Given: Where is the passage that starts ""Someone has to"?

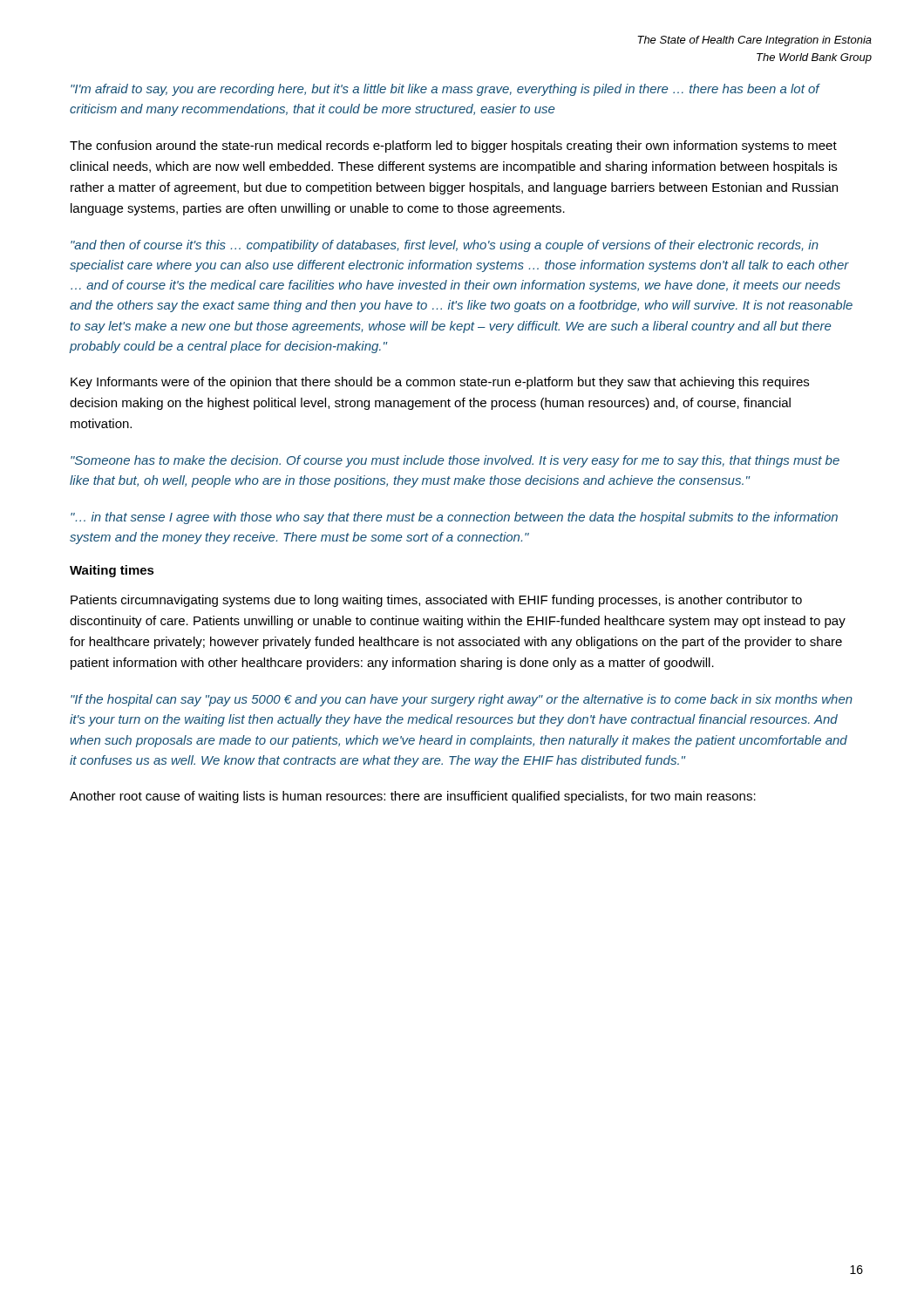Looking at the screenshot, I should click(455, 470).
